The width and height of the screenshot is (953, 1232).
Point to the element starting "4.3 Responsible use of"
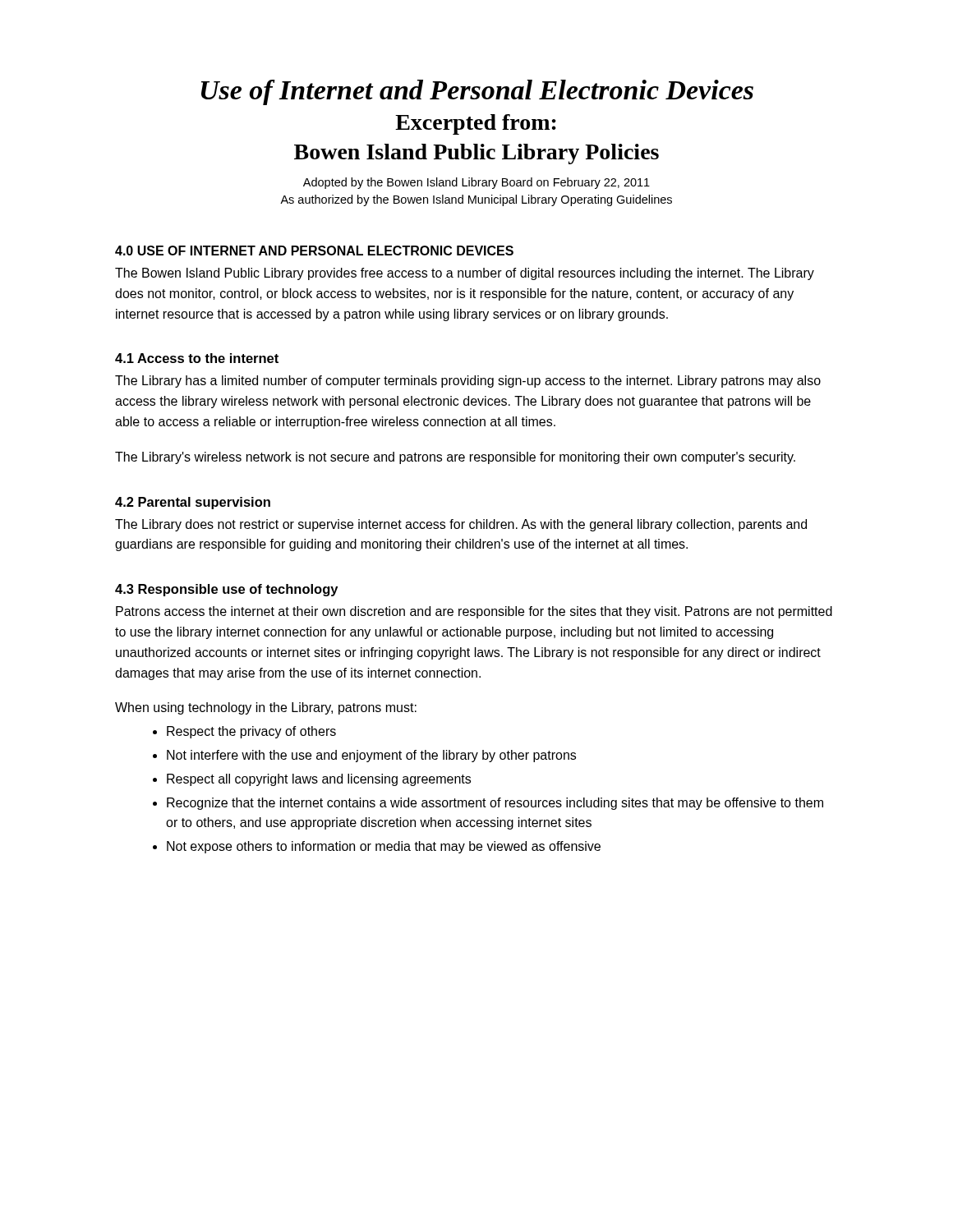[226, 589]
